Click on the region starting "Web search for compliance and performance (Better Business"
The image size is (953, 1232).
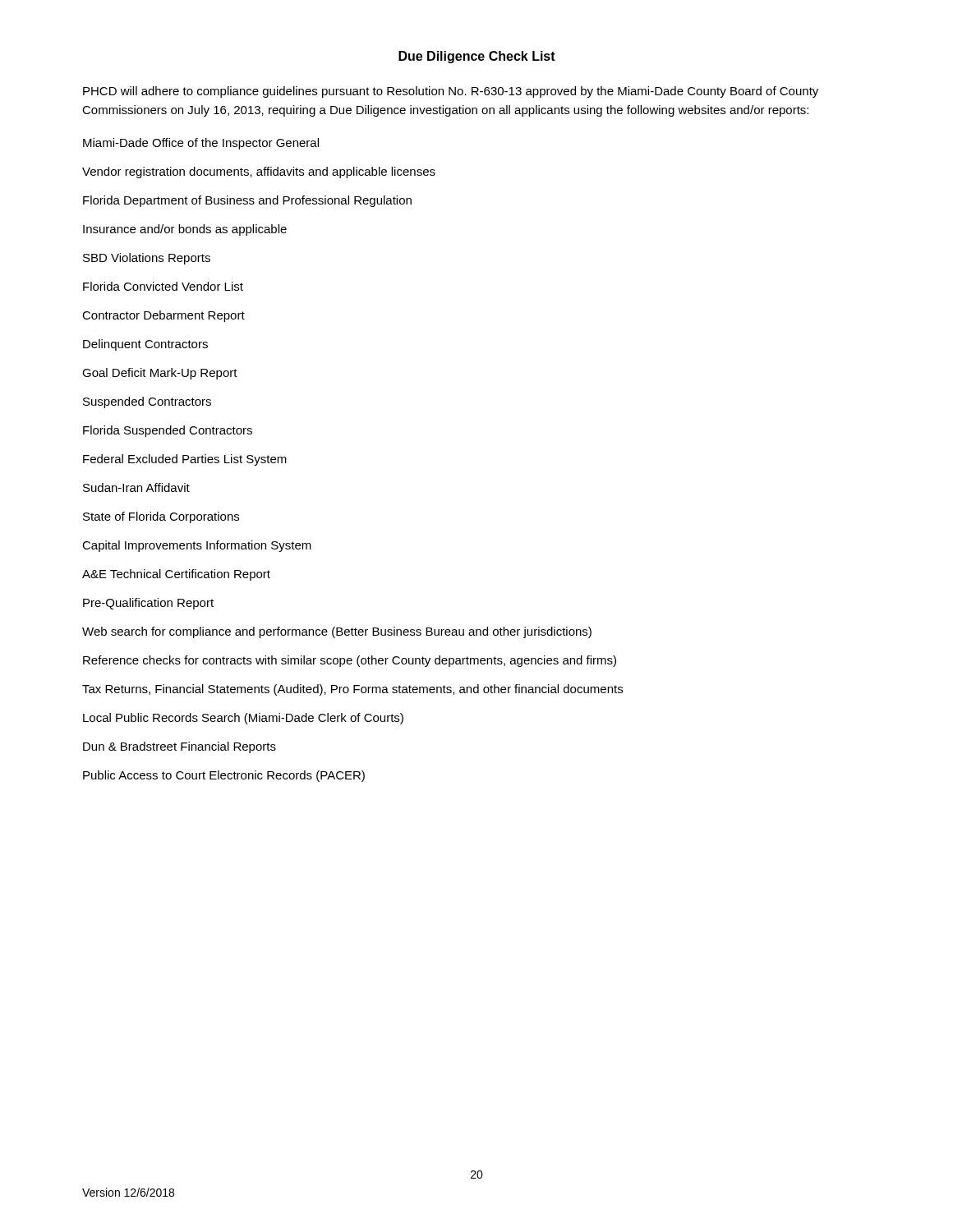click(337, 631)
